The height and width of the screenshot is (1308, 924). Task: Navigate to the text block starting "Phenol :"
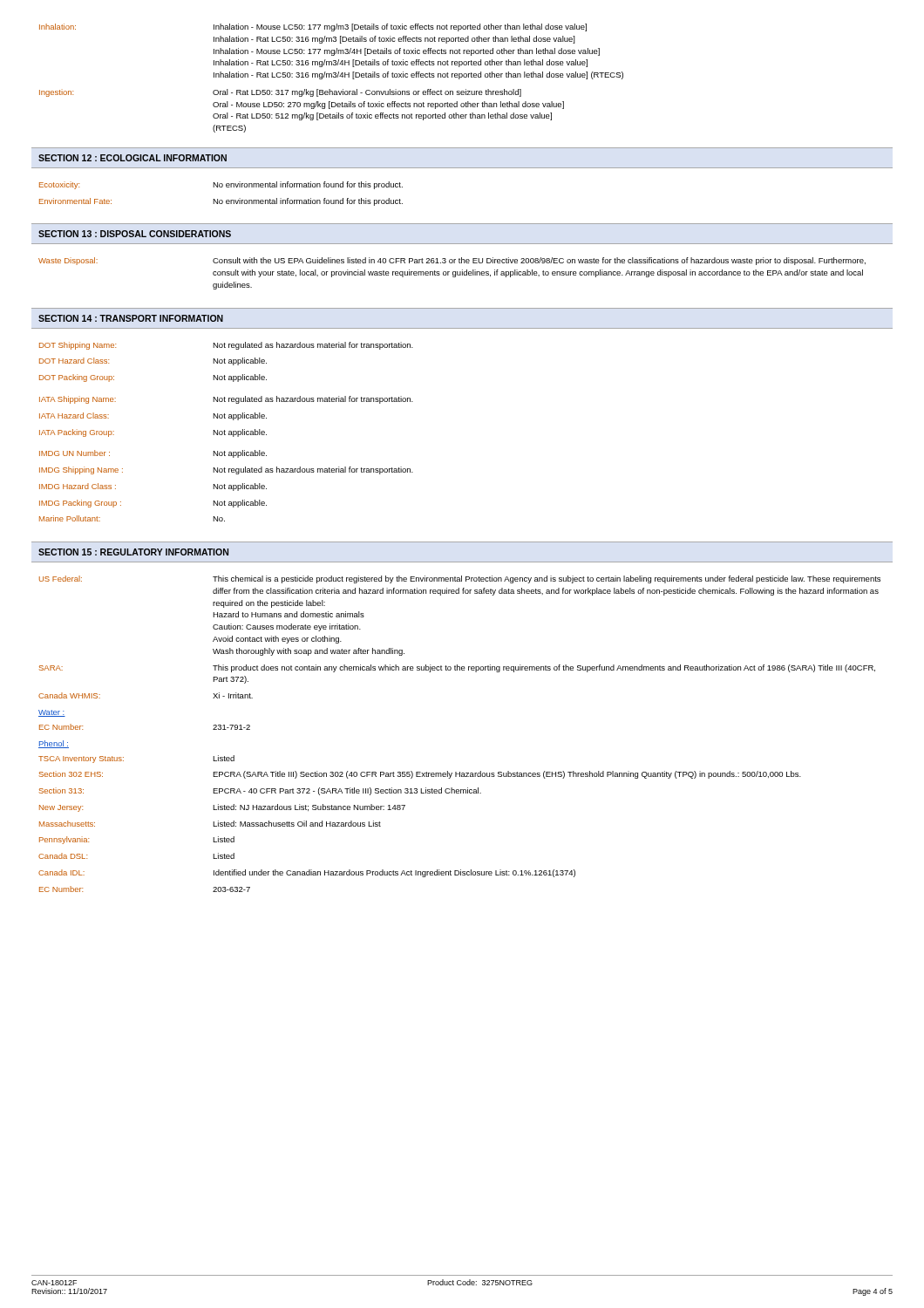54,744
